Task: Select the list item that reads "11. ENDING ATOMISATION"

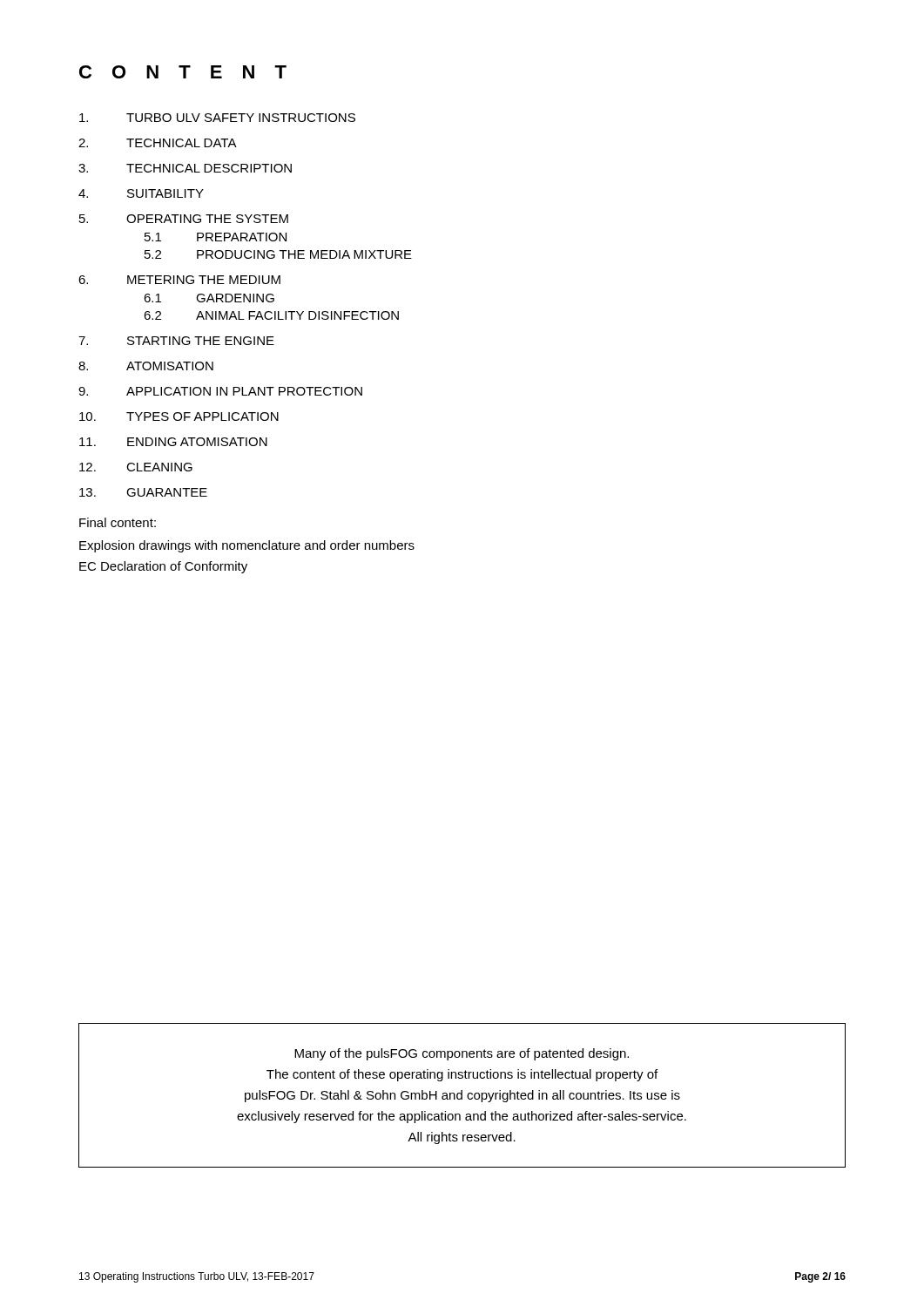Action: point(173,441)
